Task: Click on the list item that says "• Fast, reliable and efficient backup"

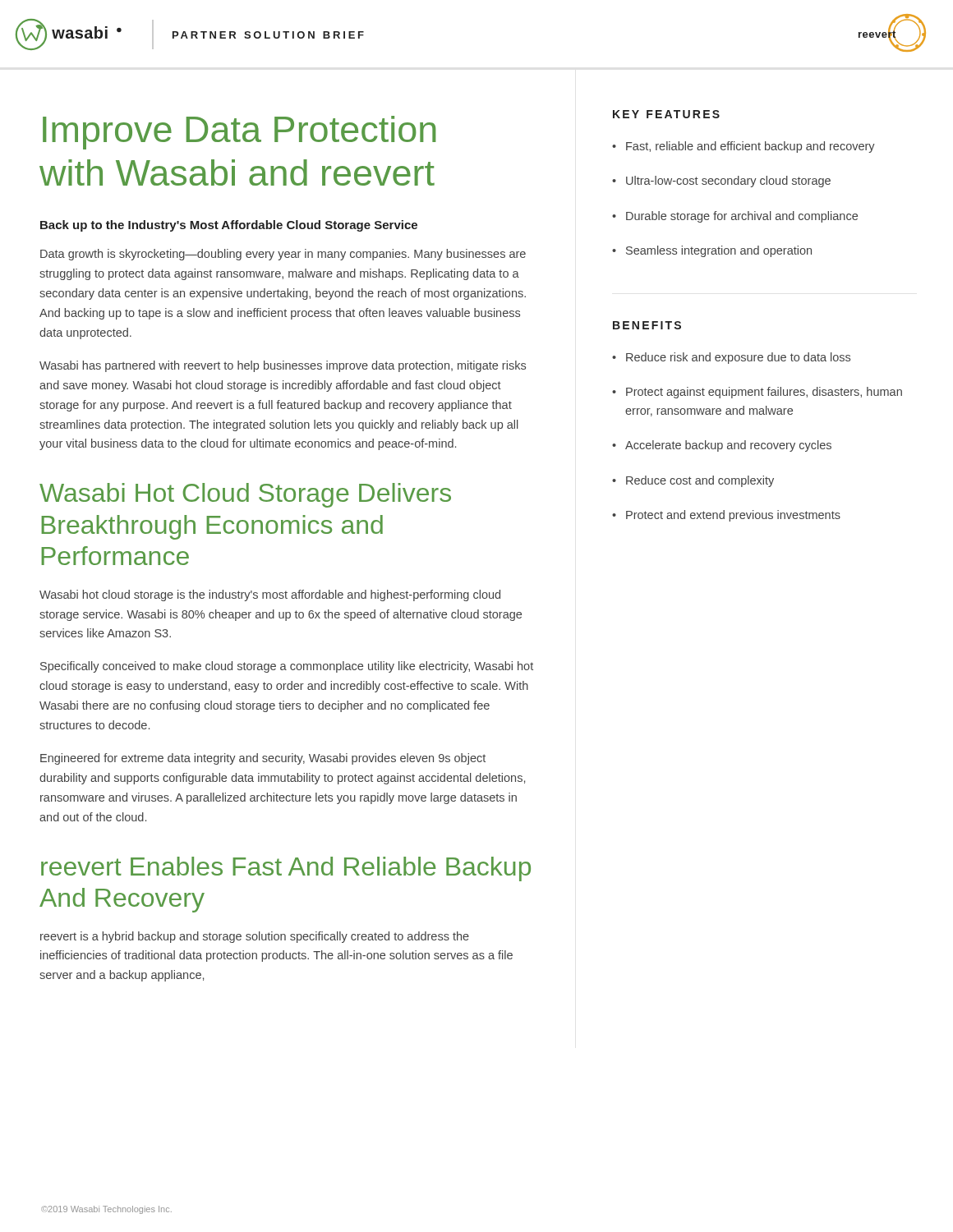Action: [743, 146]
